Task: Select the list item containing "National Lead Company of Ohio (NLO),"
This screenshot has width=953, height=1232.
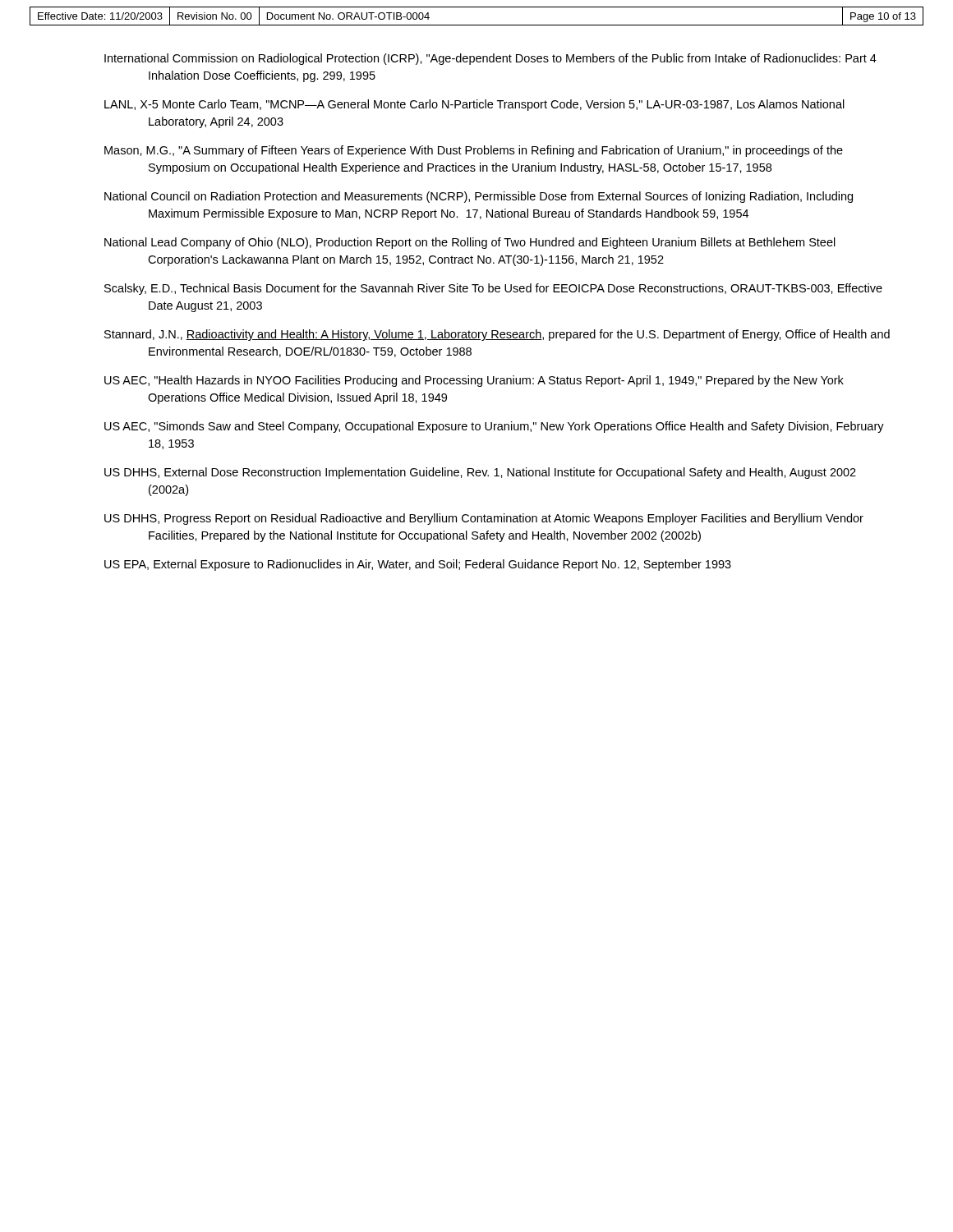Action: 470,251
